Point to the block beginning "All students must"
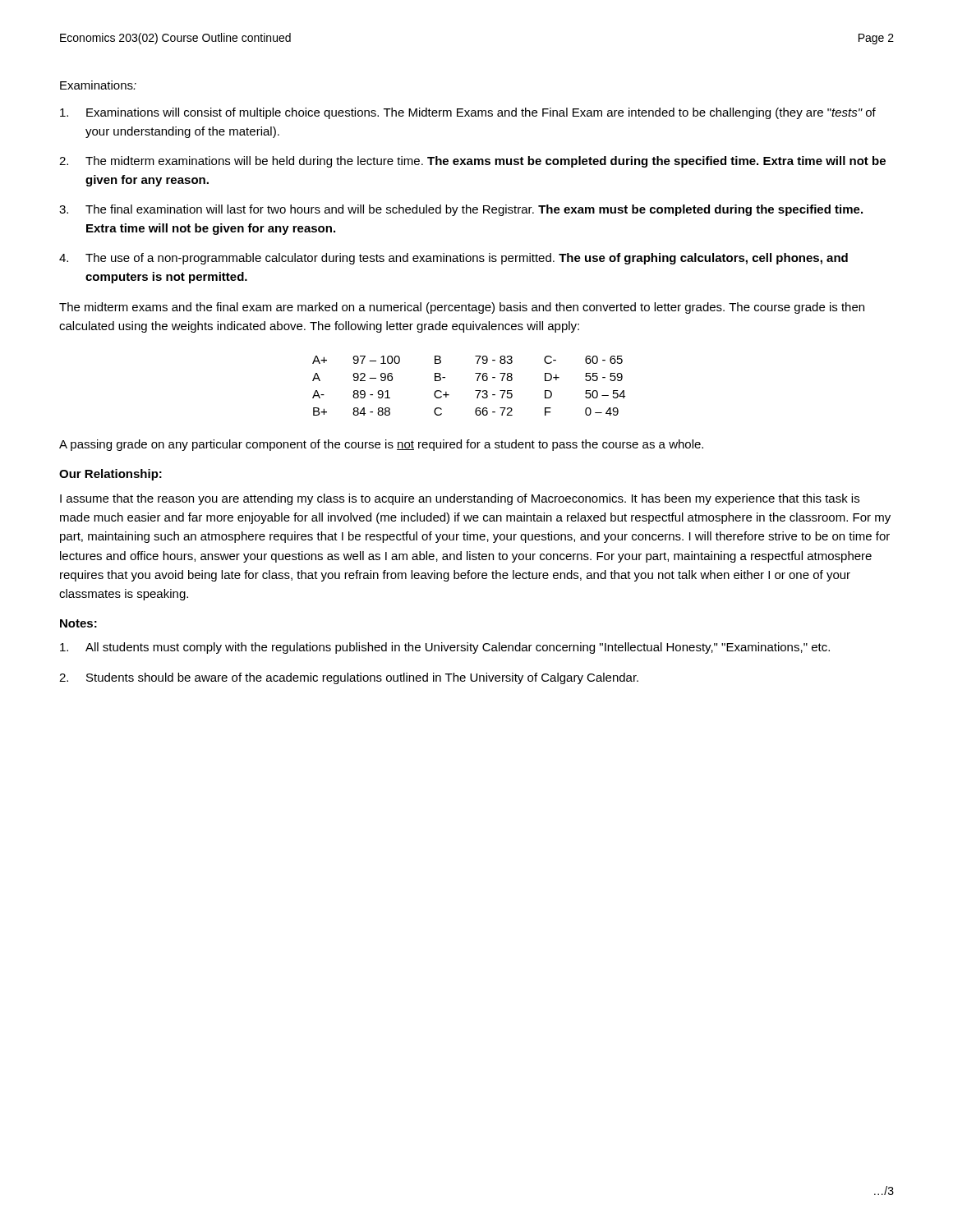Screen dimensions: 1232x953 click(x=476, y=648)
